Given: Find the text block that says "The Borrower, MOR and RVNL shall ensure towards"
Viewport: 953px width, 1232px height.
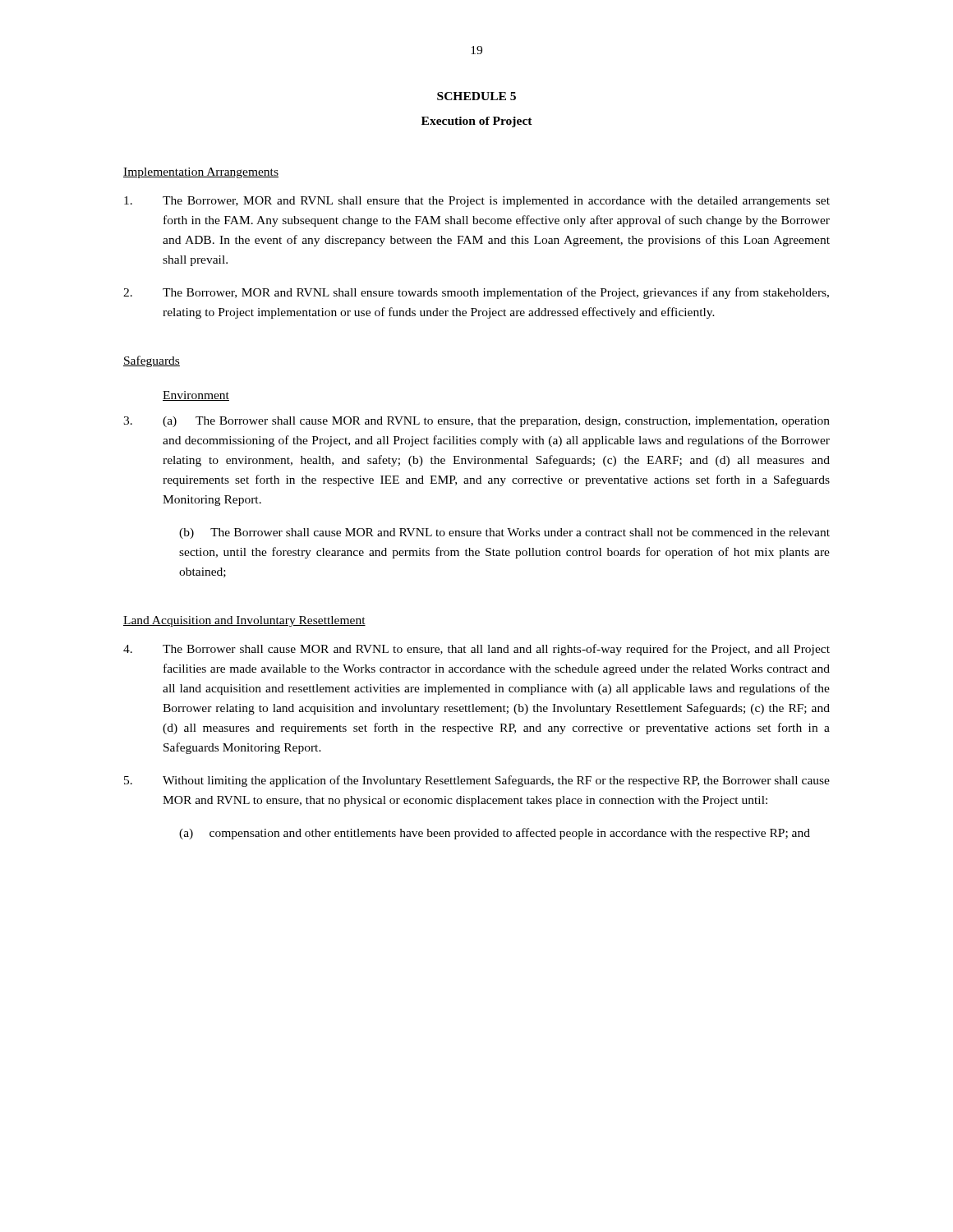Looking at the screenshot, I should tap(476, 302).
